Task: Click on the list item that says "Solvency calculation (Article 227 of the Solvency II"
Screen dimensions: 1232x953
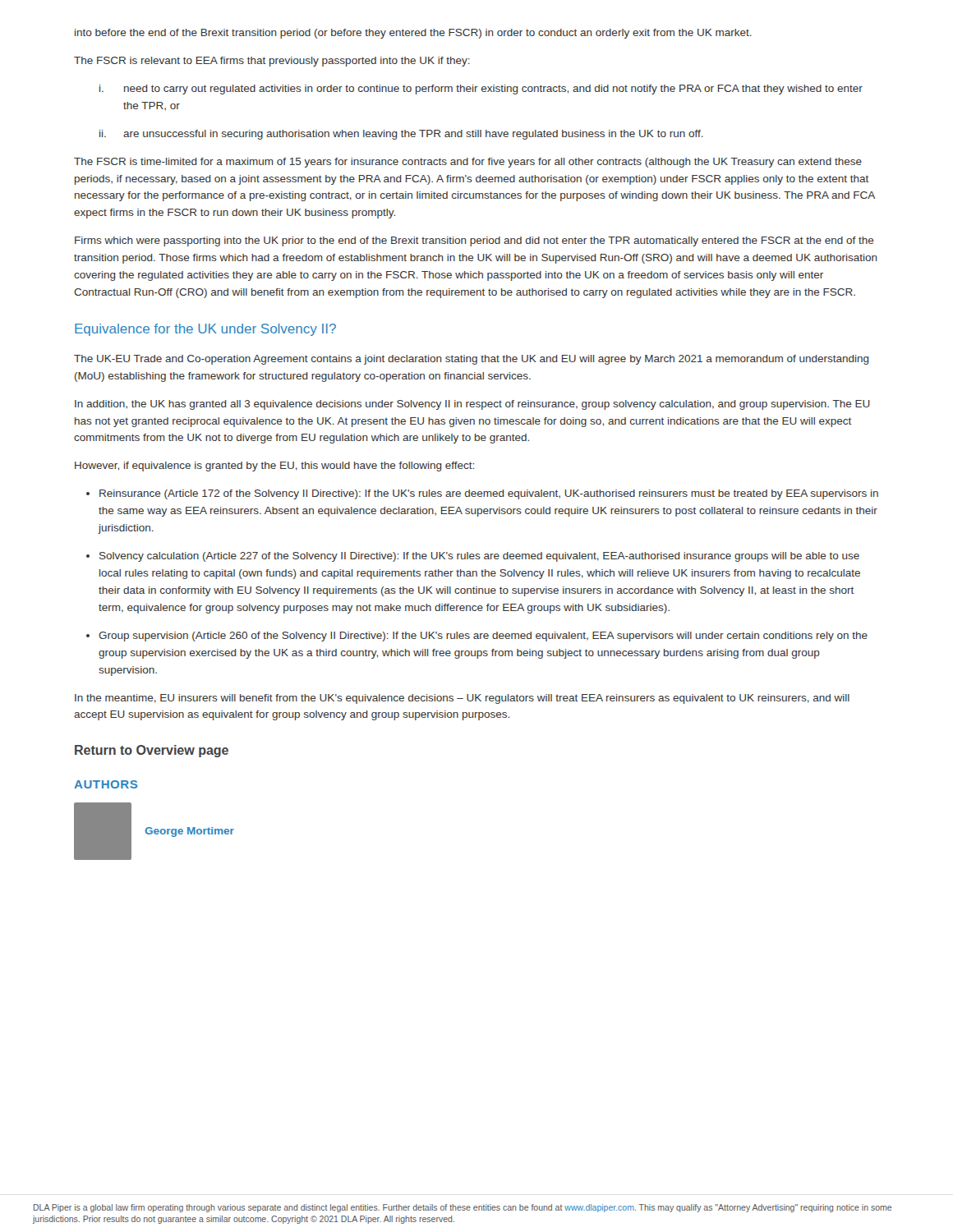Action: pos(476,582)
